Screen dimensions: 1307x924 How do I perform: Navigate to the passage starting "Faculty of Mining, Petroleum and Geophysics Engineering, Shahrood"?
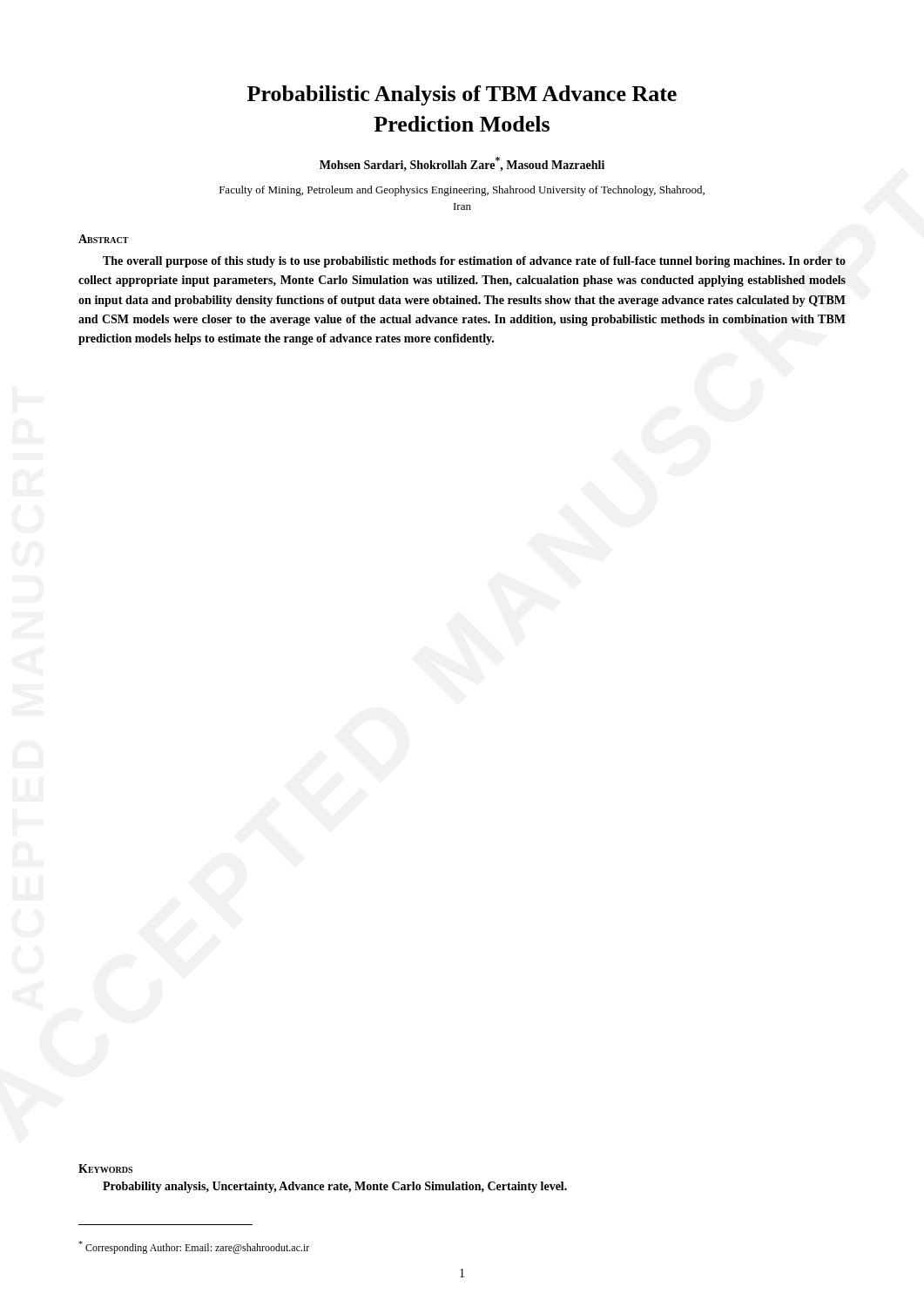coord(462,198)
